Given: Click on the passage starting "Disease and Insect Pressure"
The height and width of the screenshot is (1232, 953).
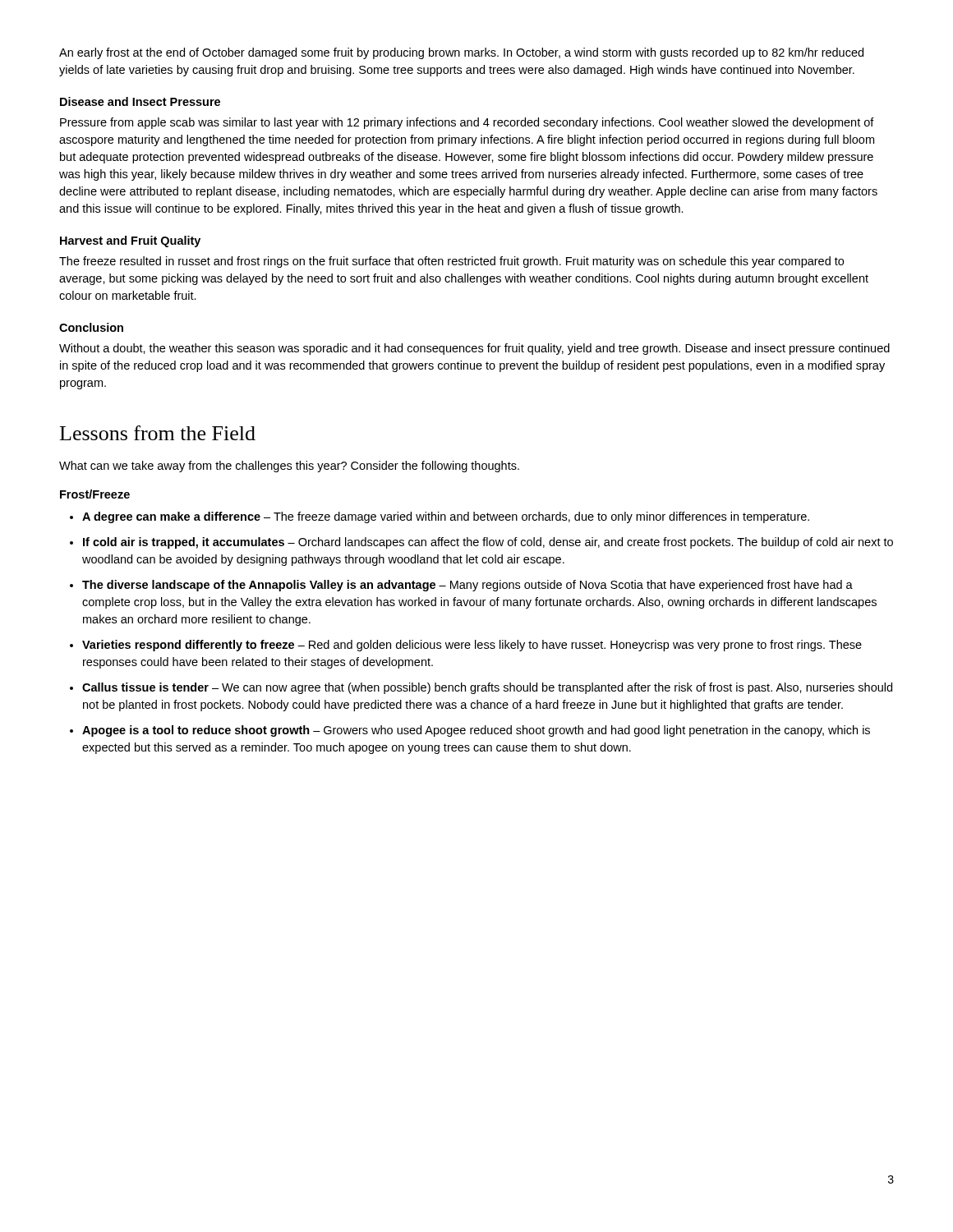Looking at the screenshot, I should pyautogui.click(x=140, y=102).
